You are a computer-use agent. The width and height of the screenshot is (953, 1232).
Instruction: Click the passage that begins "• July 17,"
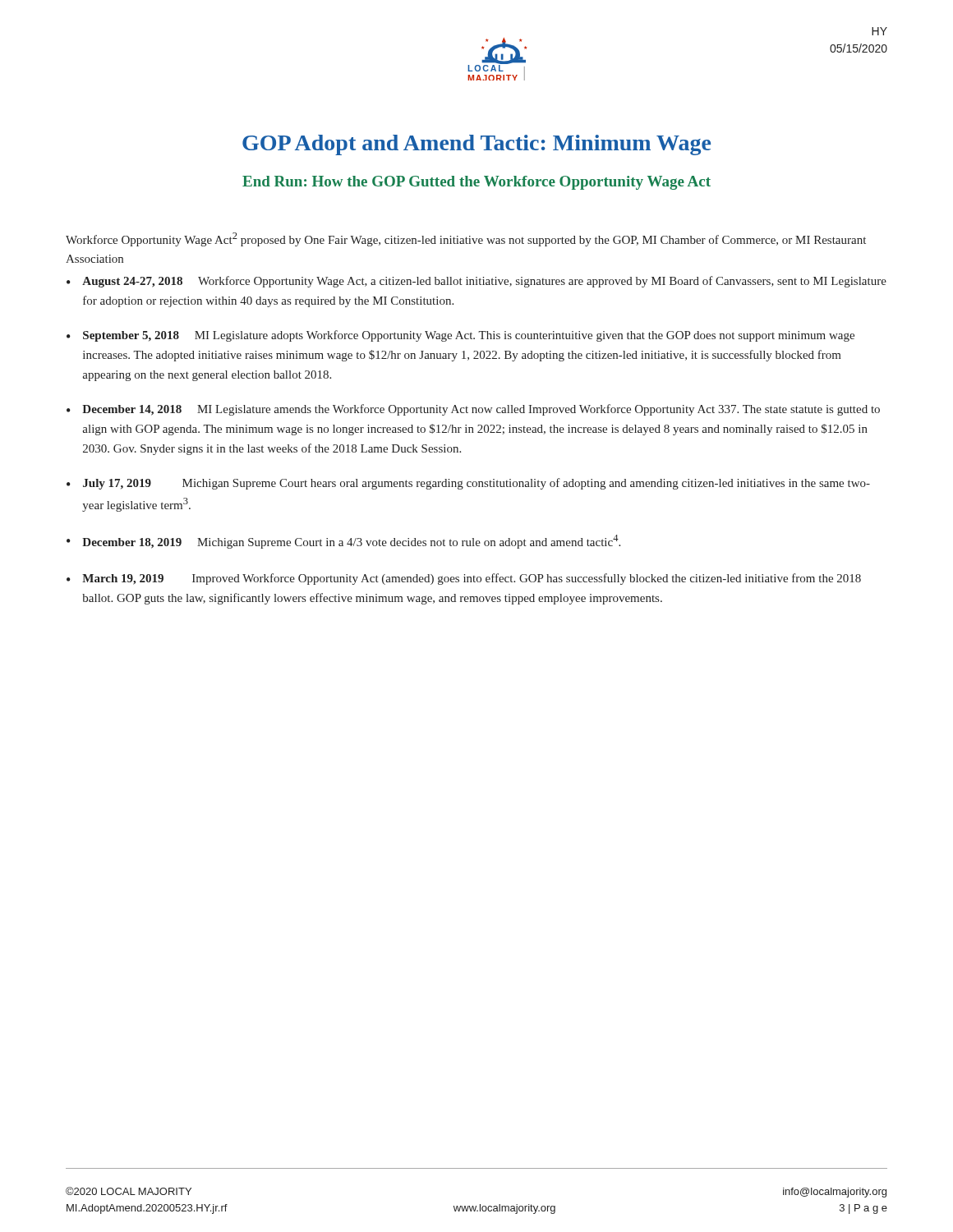point(476,494)
